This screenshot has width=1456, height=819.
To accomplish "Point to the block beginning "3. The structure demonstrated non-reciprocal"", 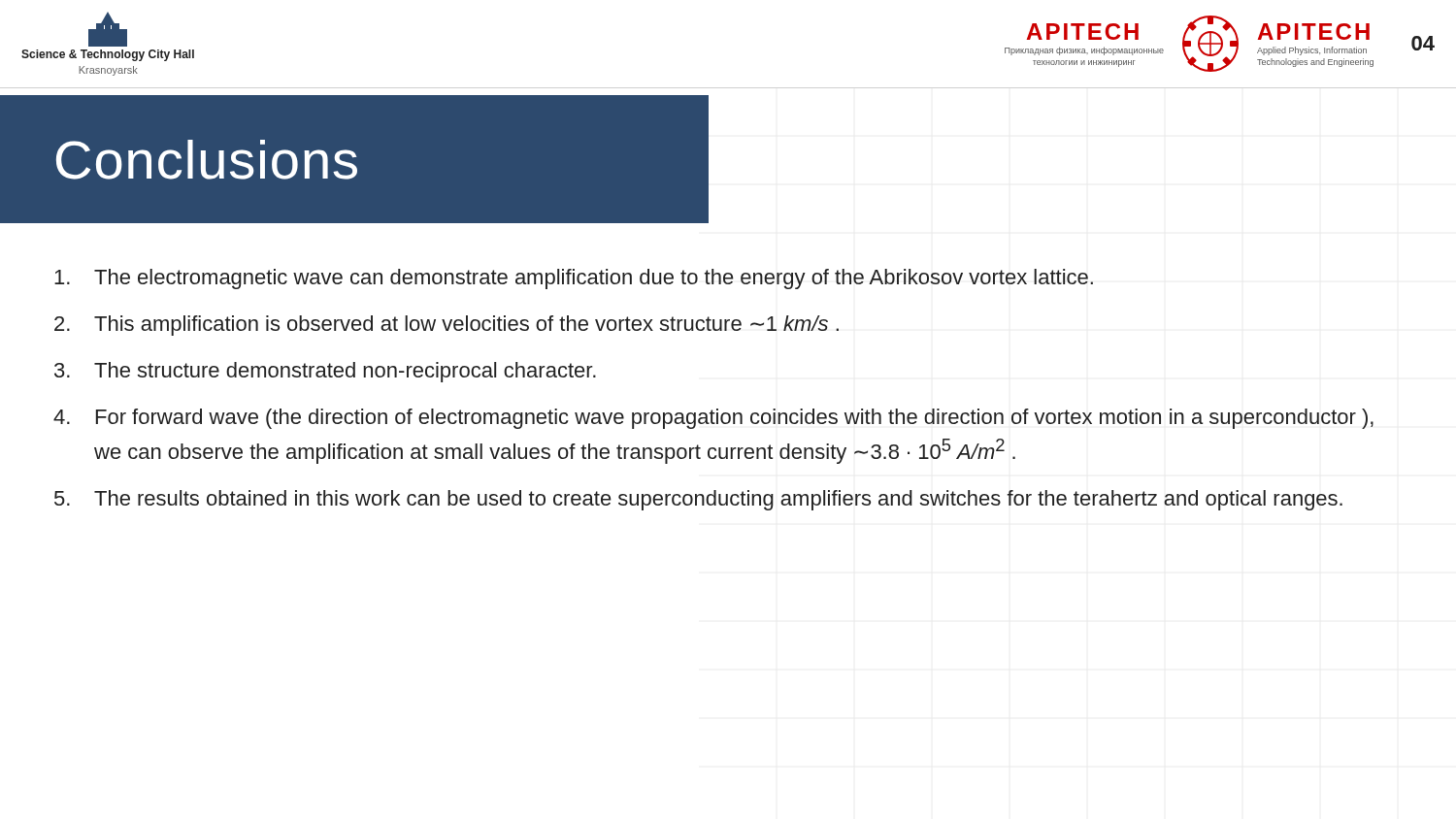I will tap(325, 372).
